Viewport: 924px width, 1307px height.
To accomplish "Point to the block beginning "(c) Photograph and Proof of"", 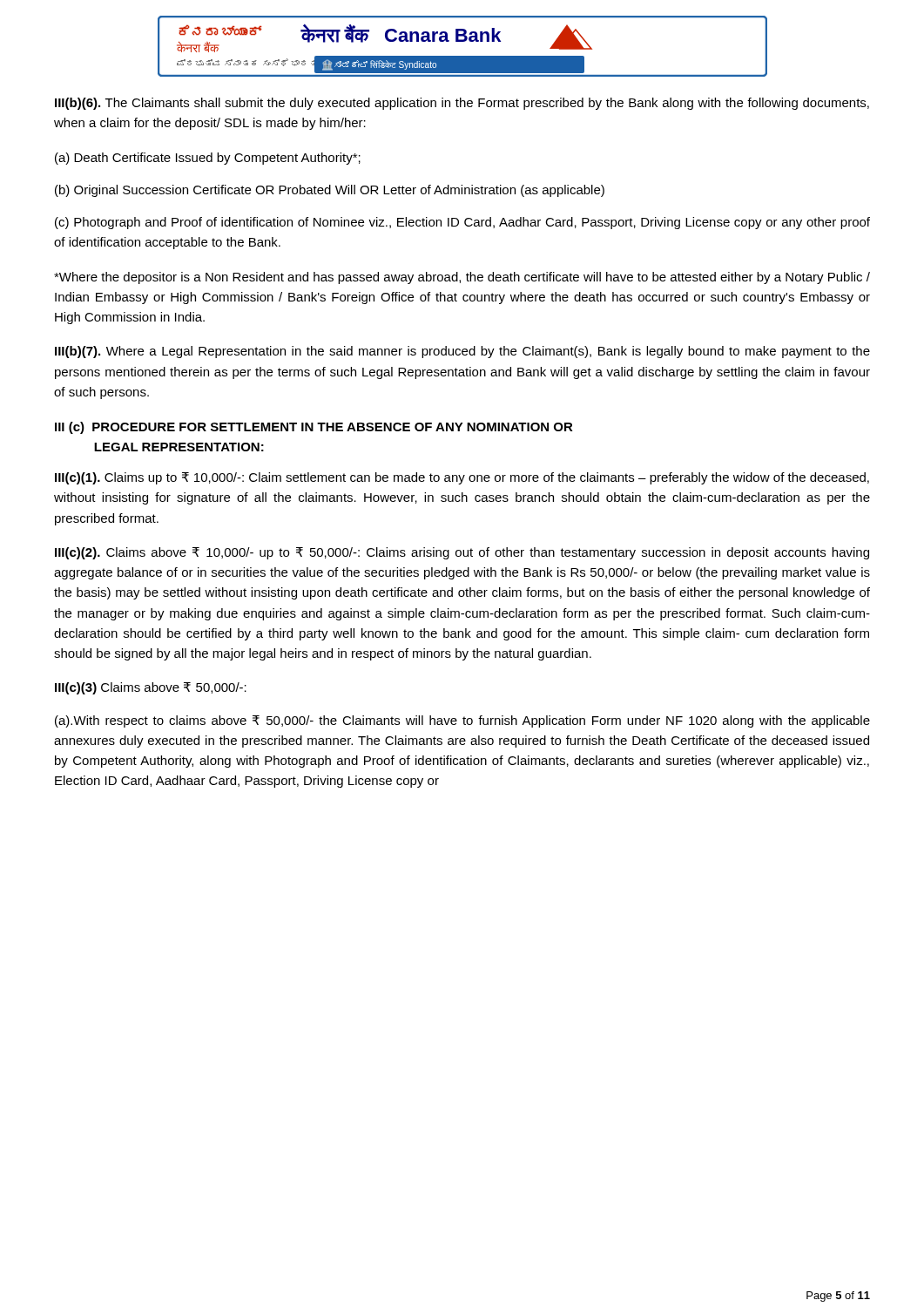I will [x=462, y=232].
